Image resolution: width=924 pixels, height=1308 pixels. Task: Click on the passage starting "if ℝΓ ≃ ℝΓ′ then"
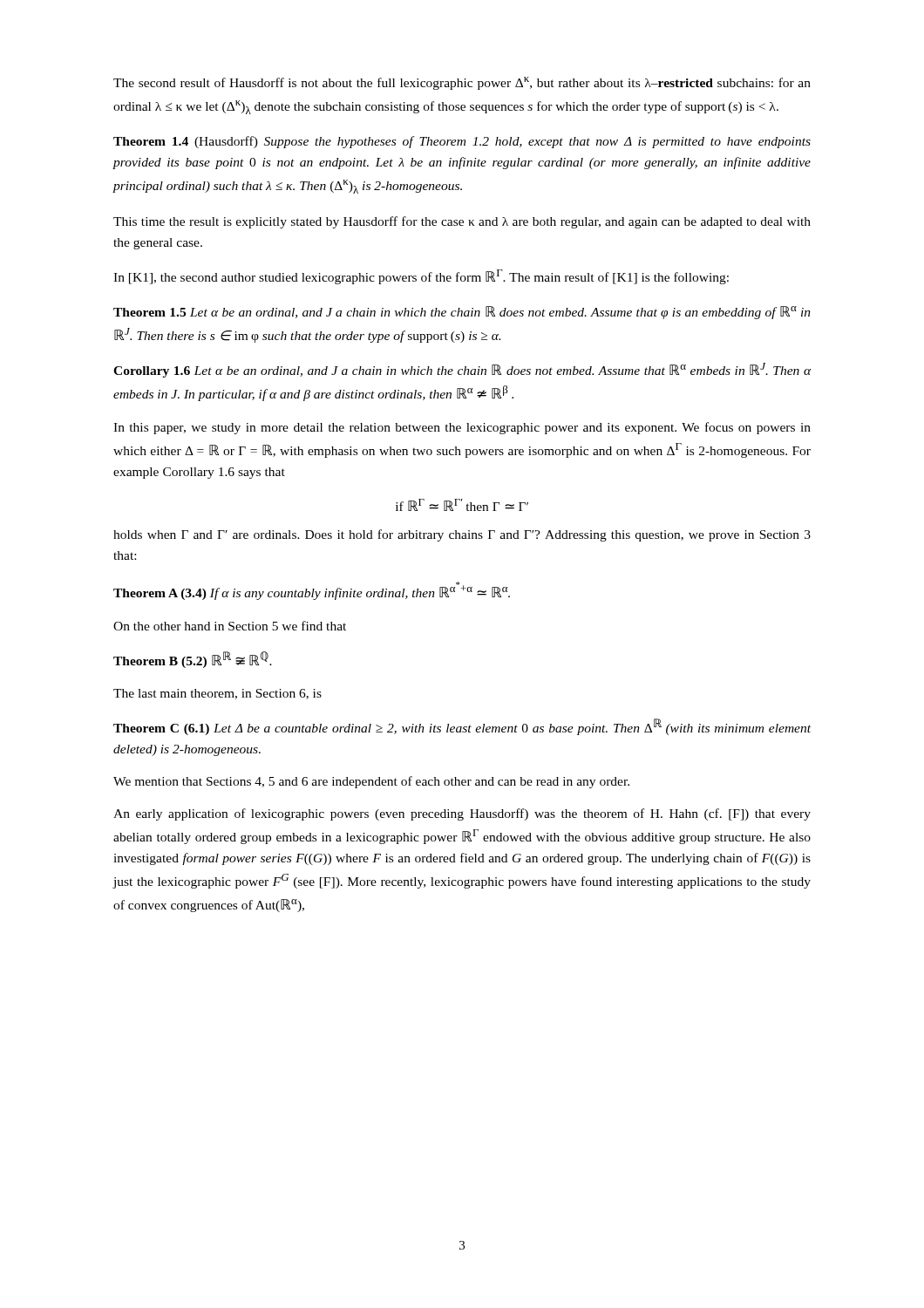(x=462, y=504)
